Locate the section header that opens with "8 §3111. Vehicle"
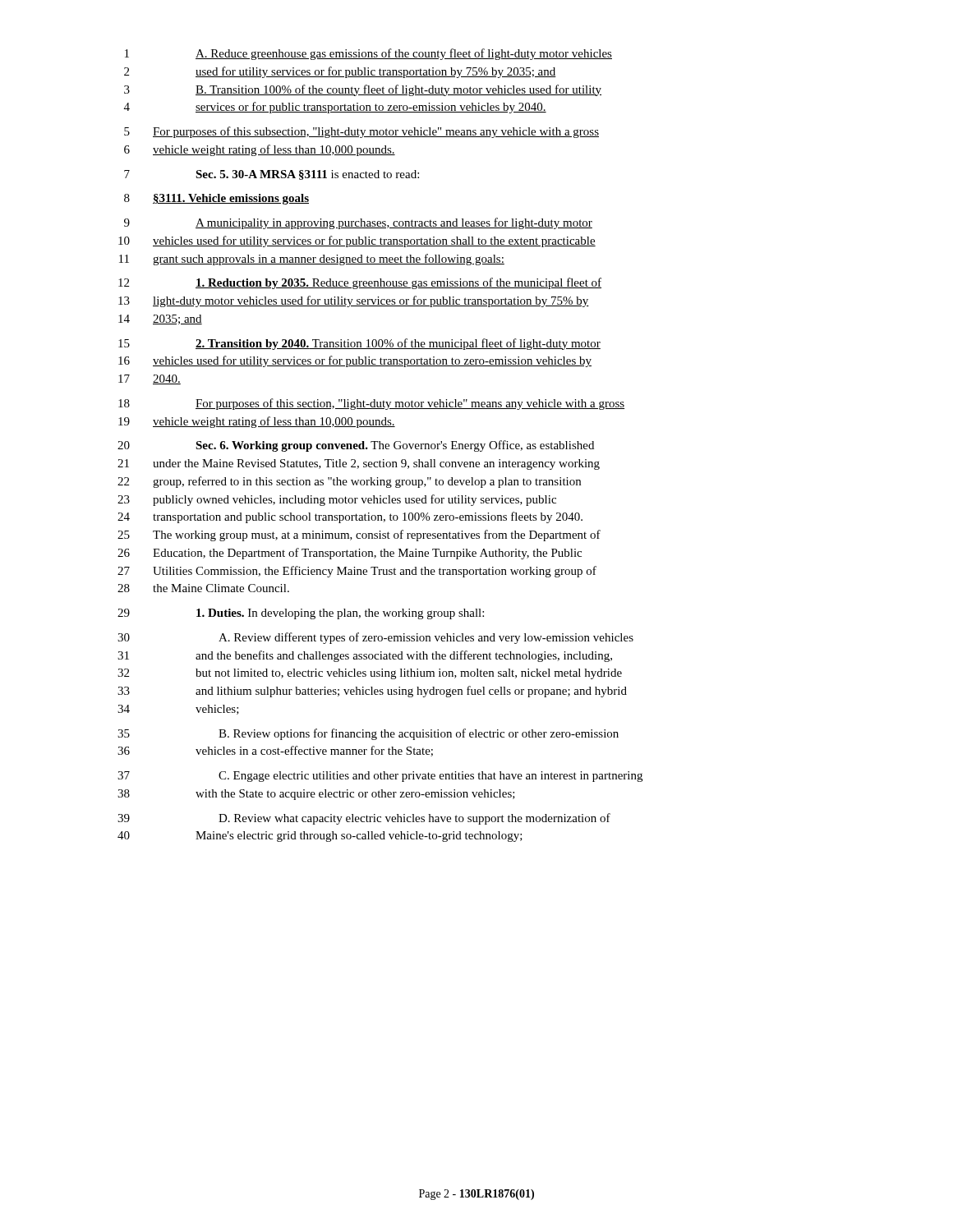The height and width of the screenshot is (1232, 953). 216,199
